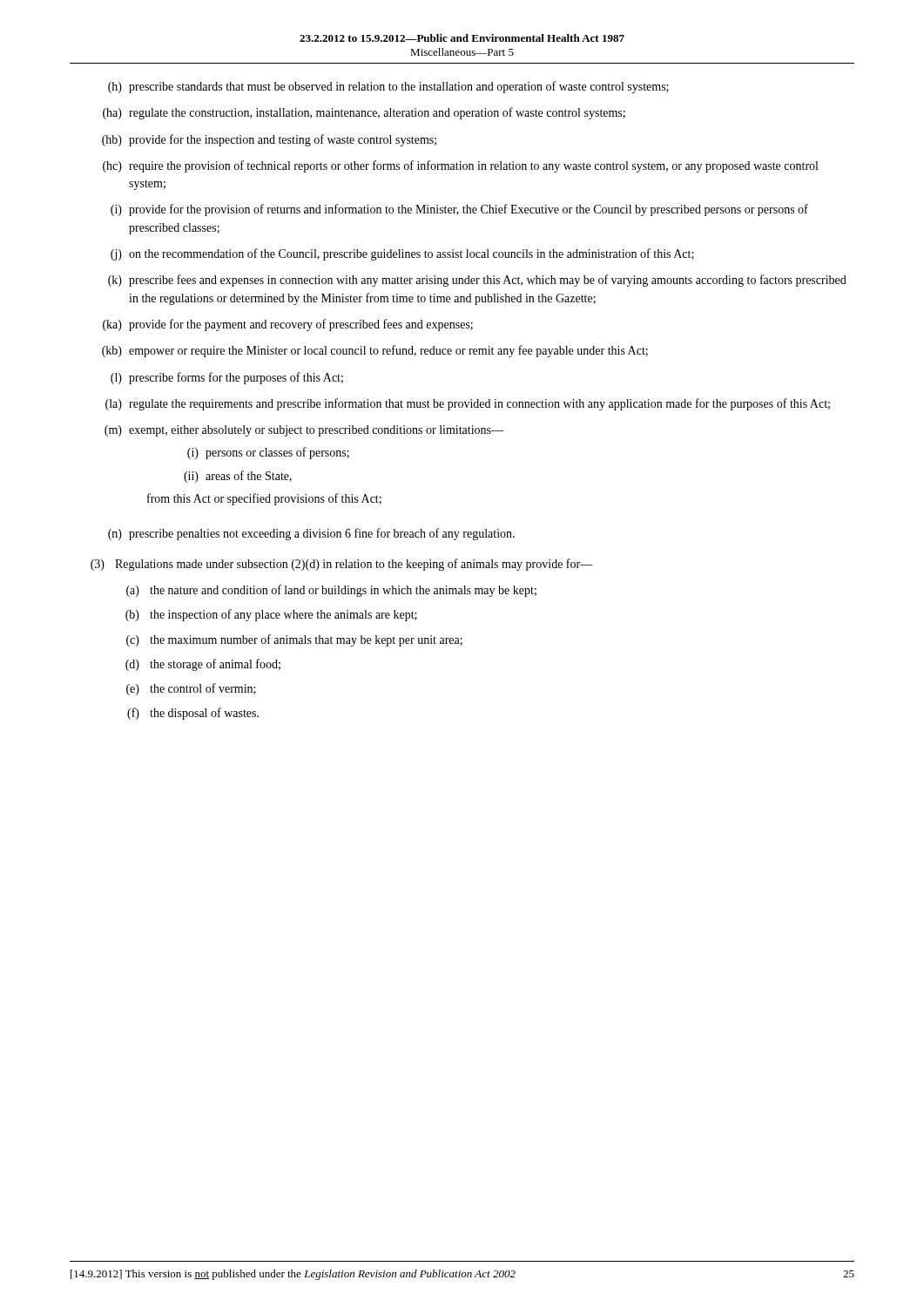Click the passage that begins "(k) prescribe fees and expenses in"

click(x=462, y=290)
